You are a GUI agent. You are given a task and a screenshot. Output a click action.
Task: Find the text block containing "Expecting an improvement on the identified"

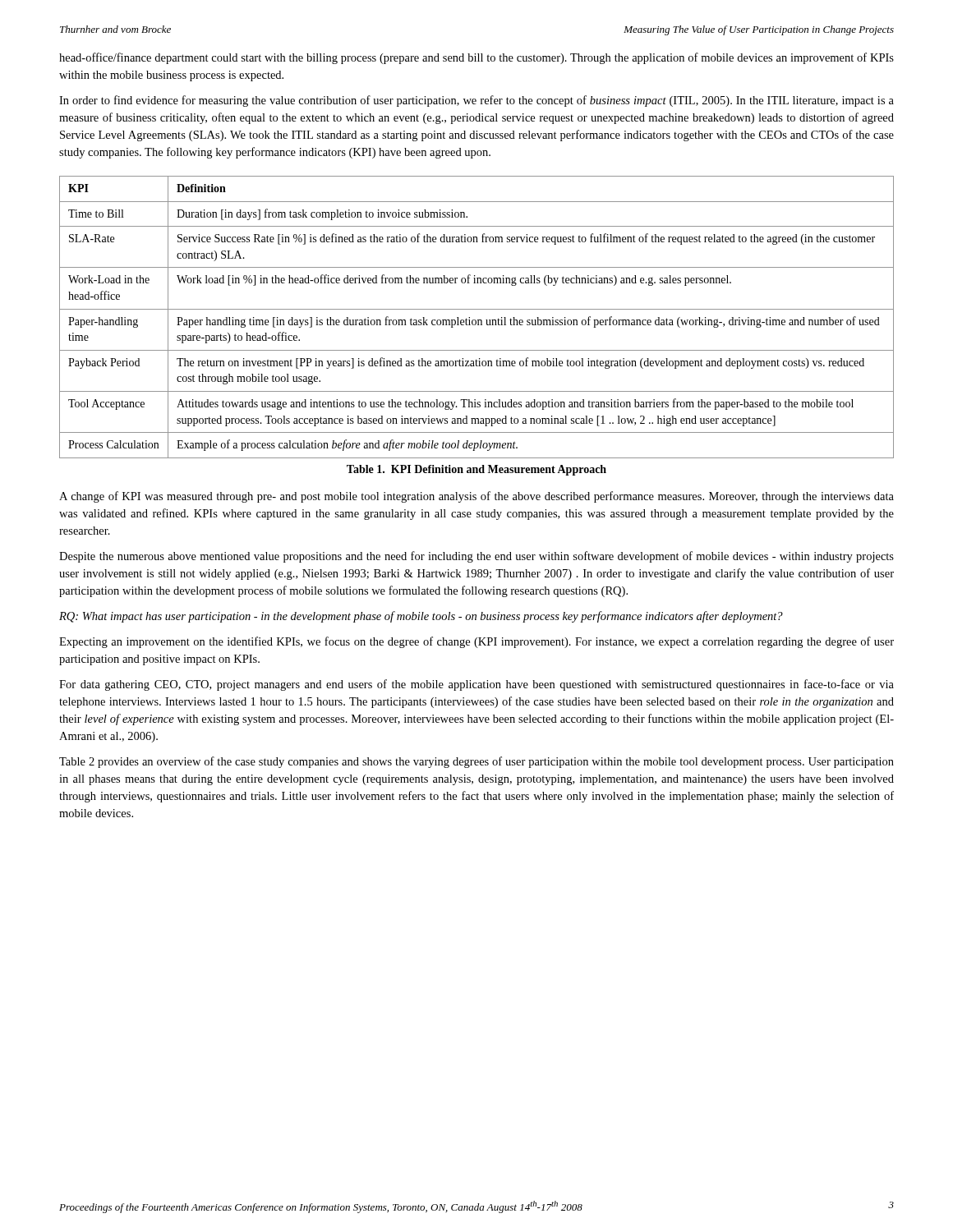(x=476, y=650)
